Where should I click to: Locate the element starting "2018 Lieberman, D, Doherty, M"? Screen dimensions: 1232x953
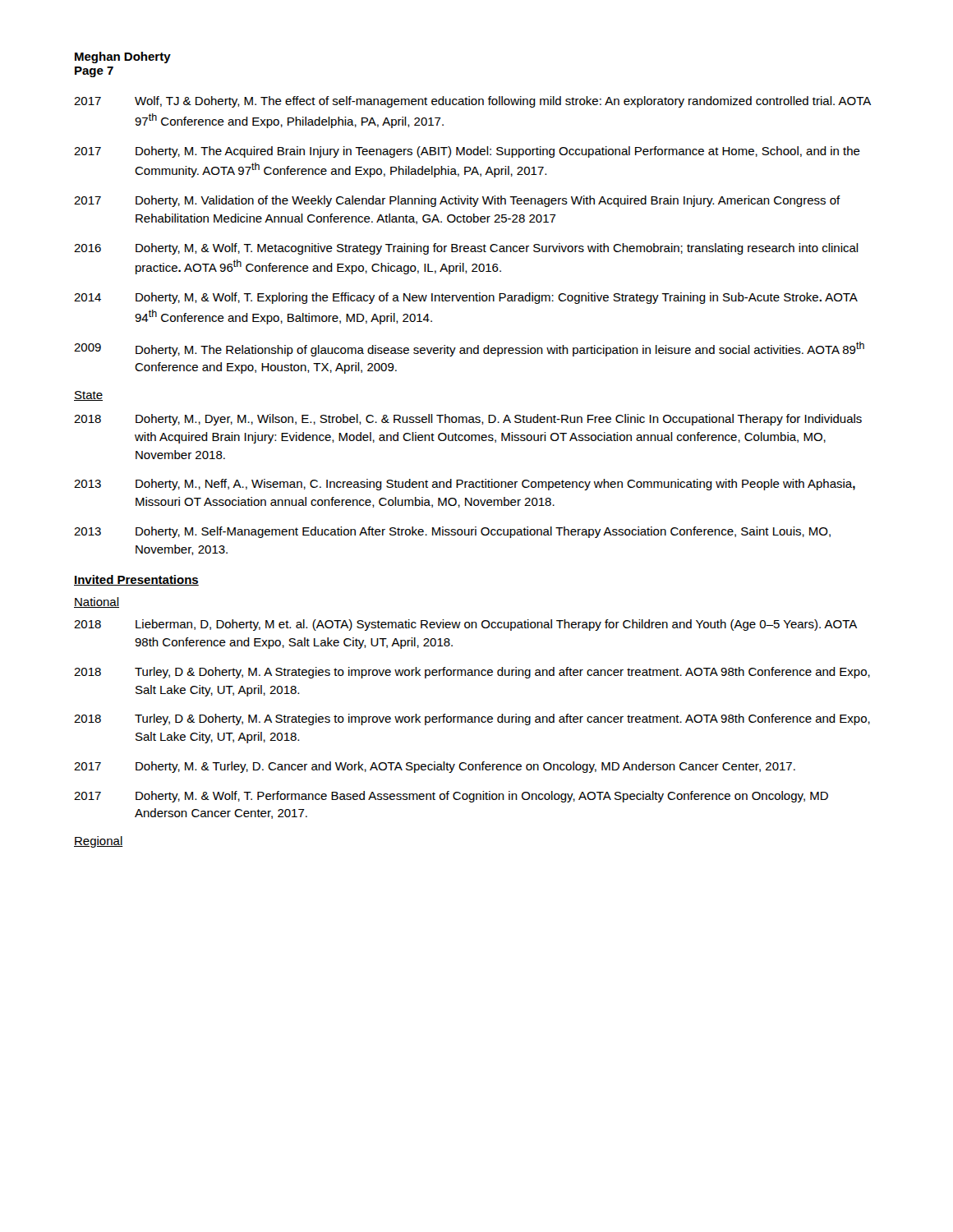pos(476,633)
